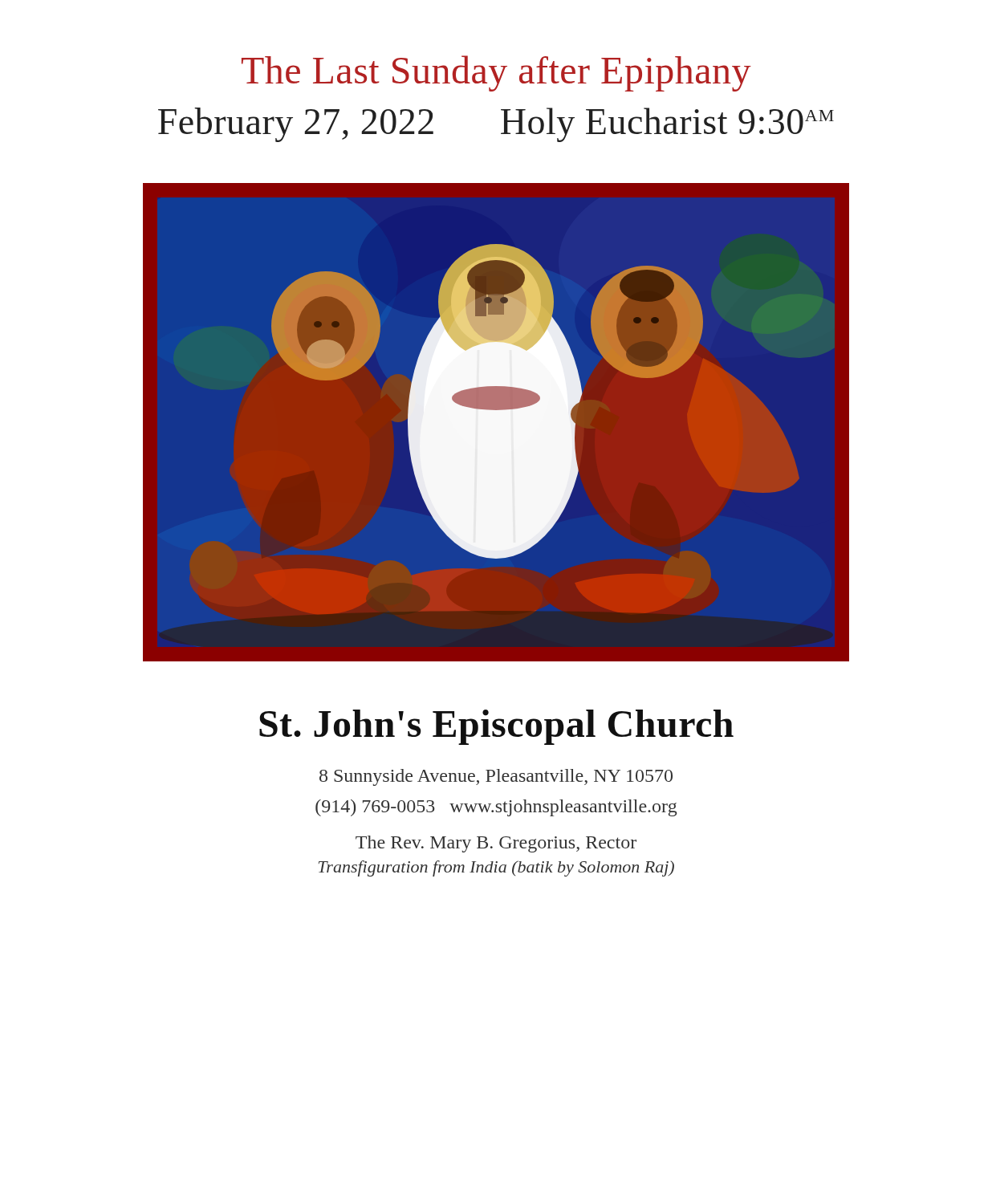
Task: Select the element starting "St. John's Episcopal Church"
Action: pos(496,724)
